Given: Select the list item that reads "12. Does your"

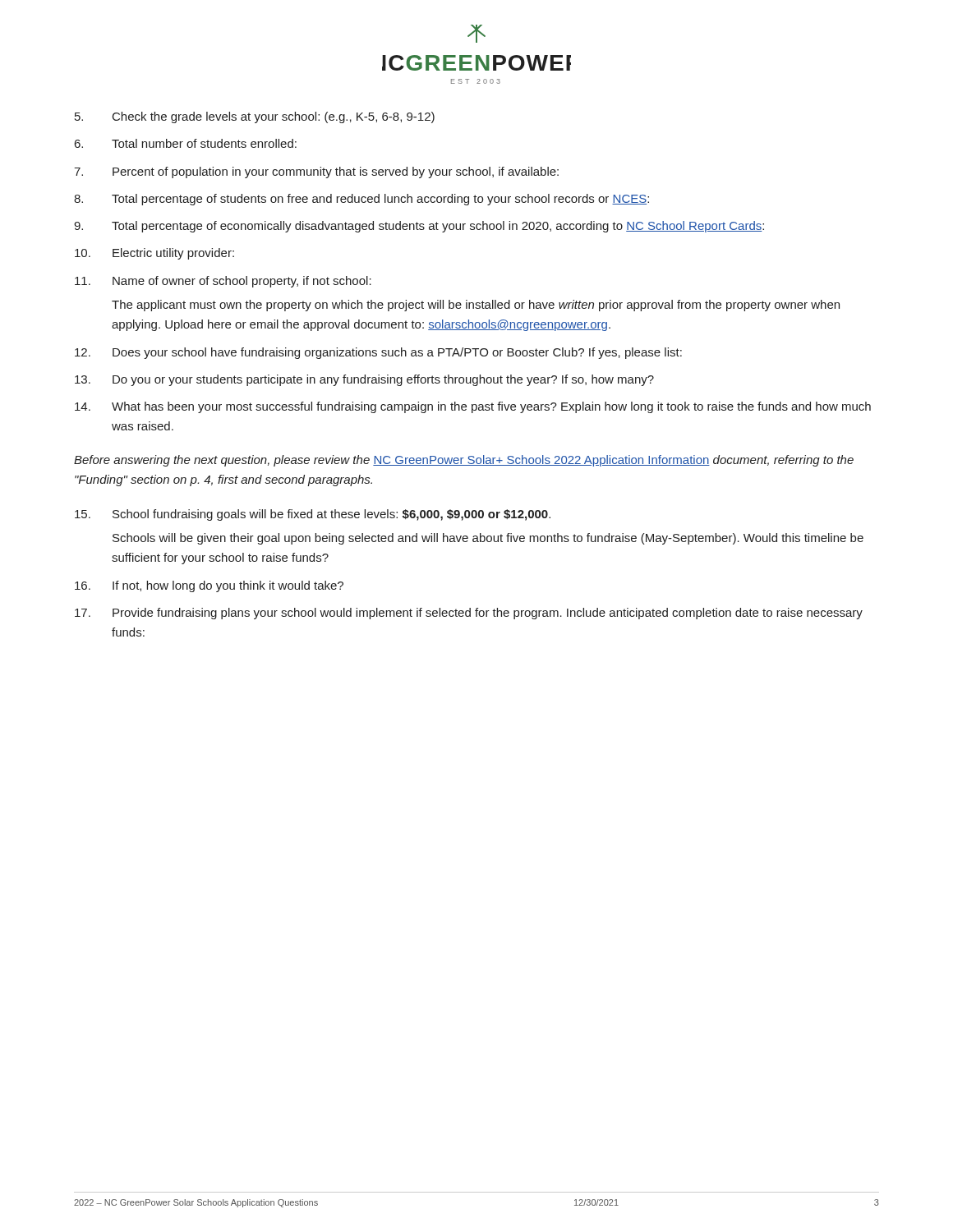Looking at the screenshot, I should pyautogui.click(x=476, y=352).
